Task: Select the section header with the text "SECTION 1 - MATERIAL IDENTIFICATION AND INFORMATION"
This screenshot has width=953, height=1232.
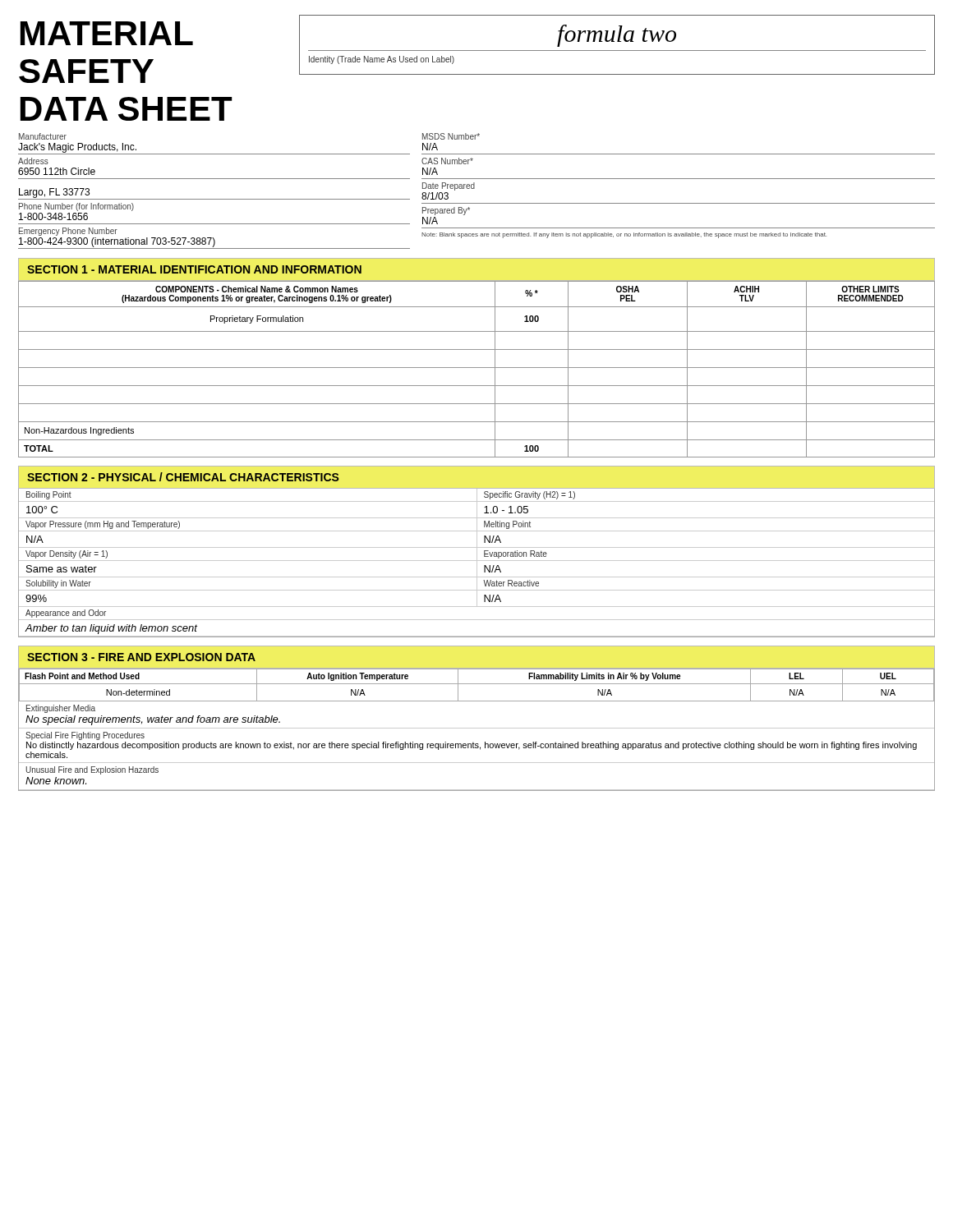Action: (195, 269)
